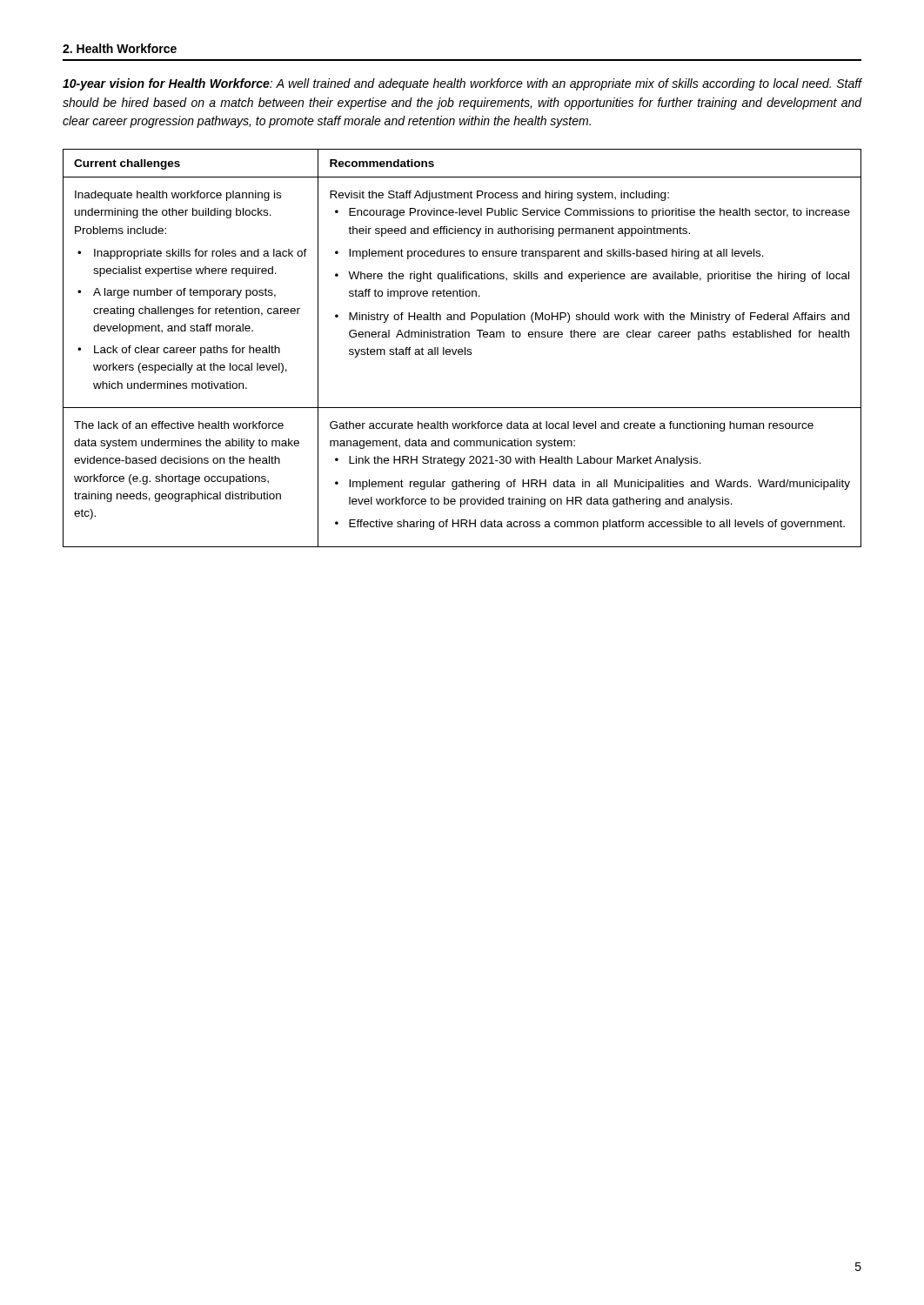Screen dimensions: 1305x924
Task: Locate the text "2. Health Workforce"
Action: [120, 49]
